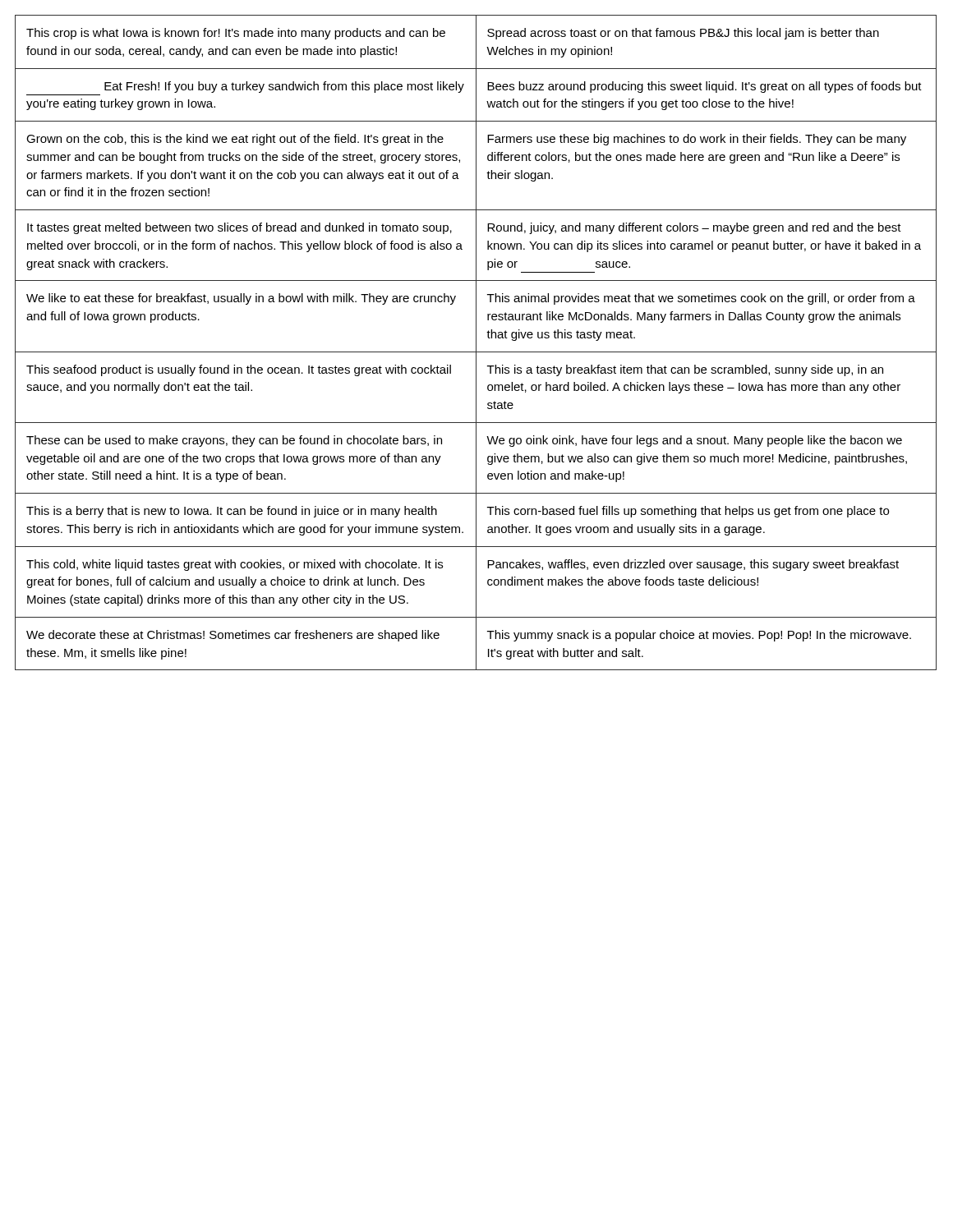Click a table
This screenshot has height=1232, width=953.
(x=476, y=343)
